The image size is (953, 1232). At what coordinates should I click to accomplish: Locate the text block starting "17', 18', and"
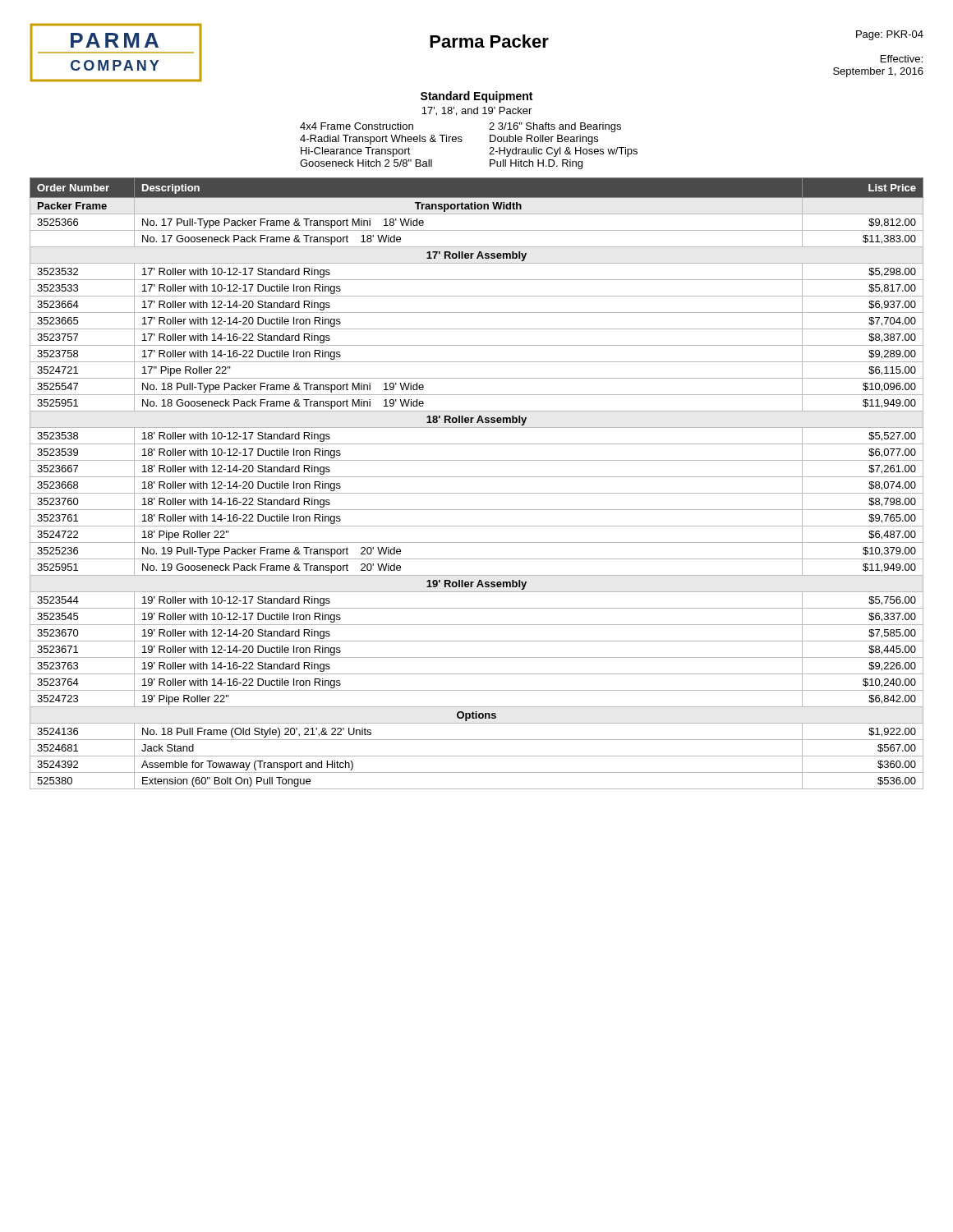(476, 111)
